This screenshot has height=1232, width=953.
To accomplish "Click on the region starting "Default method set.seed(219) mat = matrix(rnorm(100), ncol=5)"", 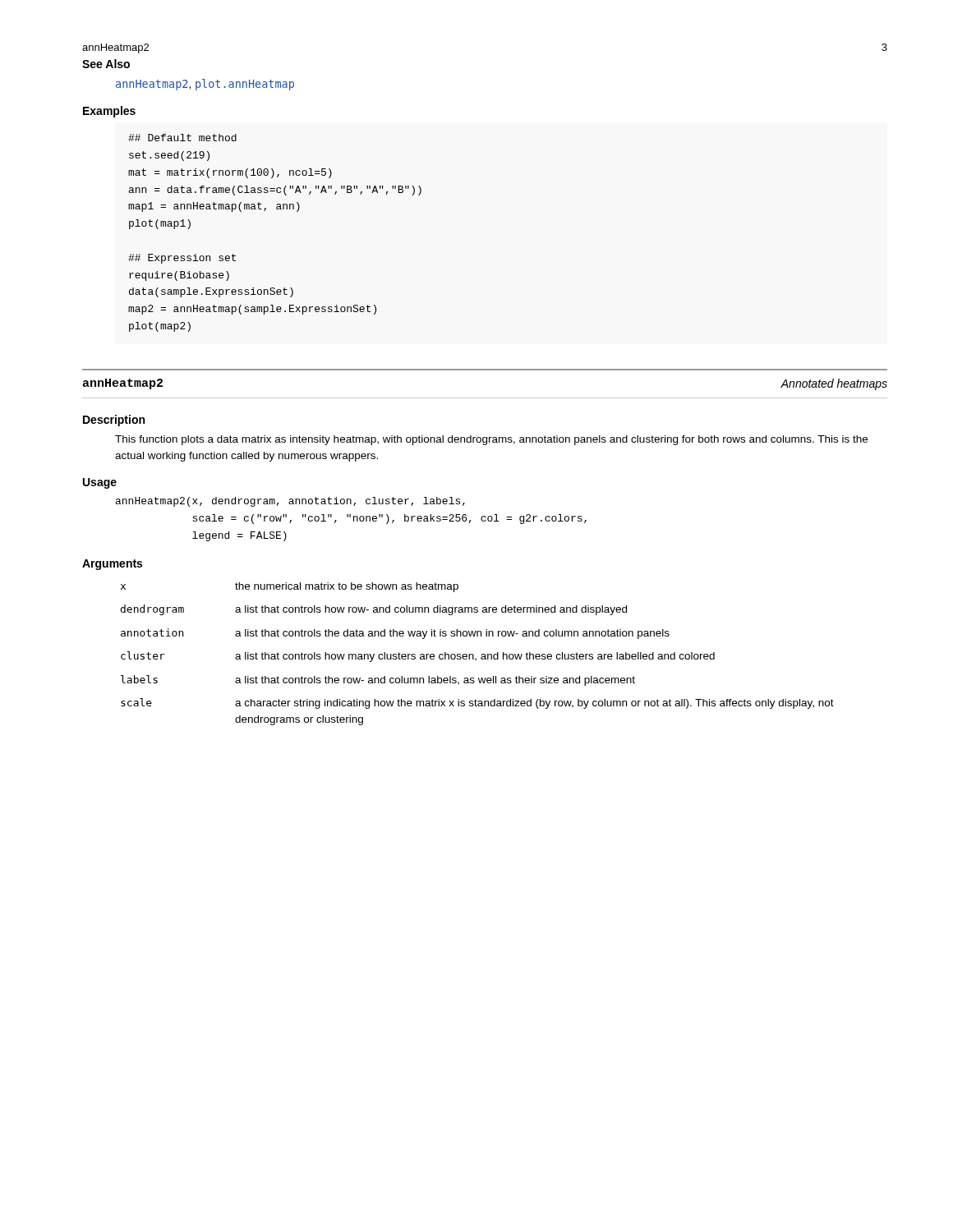I will (x=182, y=138).
